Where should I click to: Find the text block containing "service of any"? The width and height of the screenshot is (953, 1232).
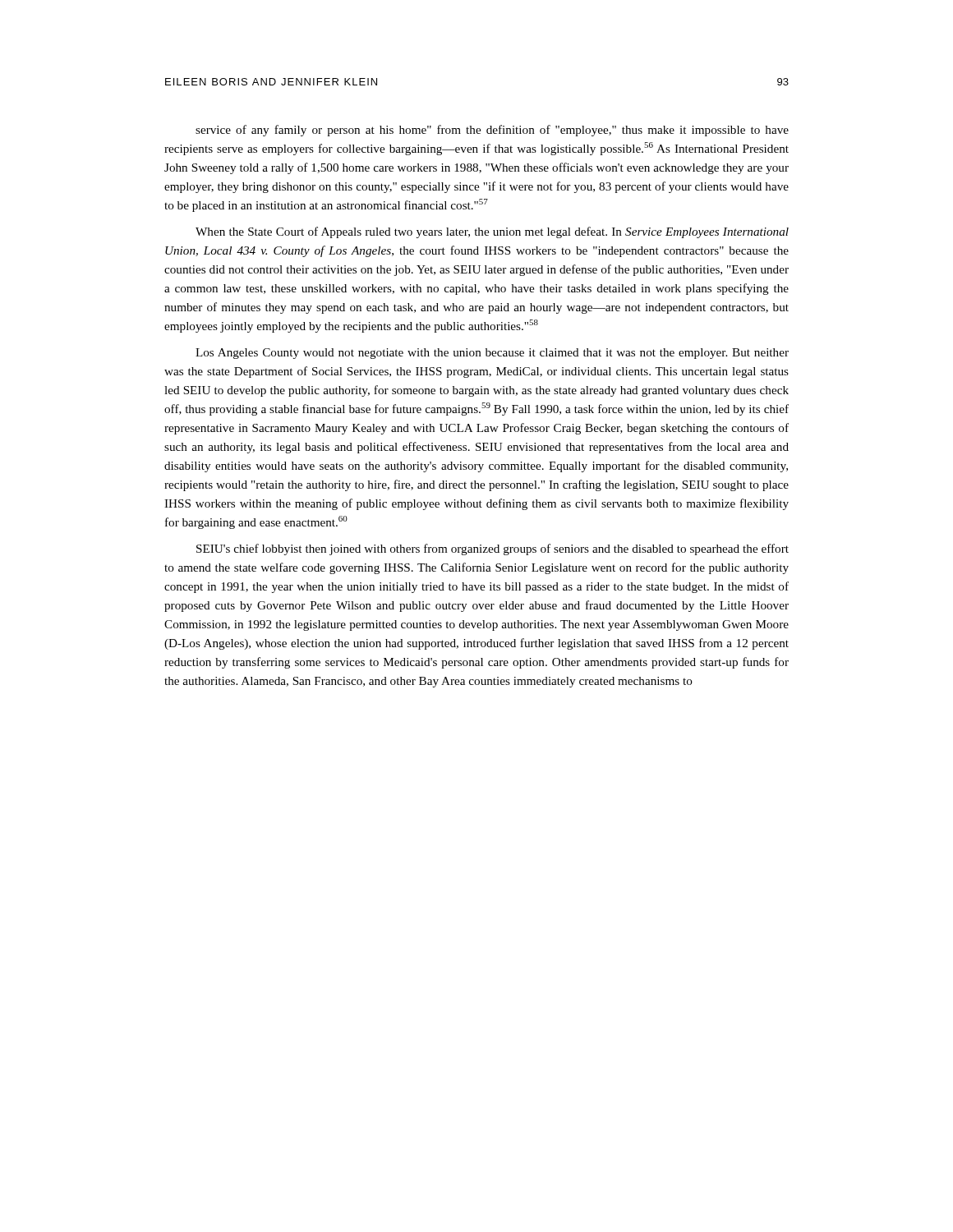[476, 167]
